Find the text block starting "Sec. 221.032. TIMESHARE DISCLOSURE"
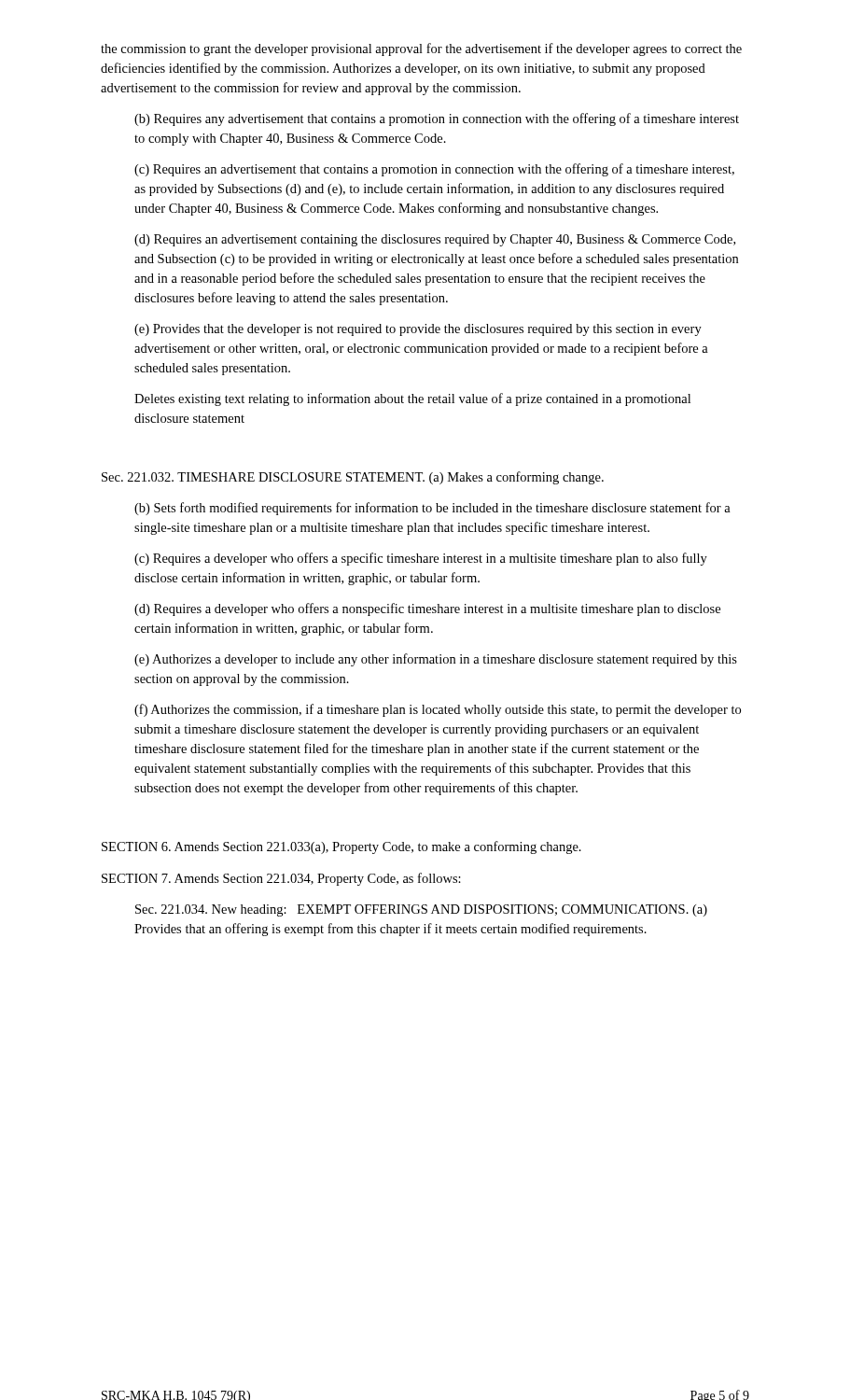The image size is (850, 1400). (x=352, y=477)
